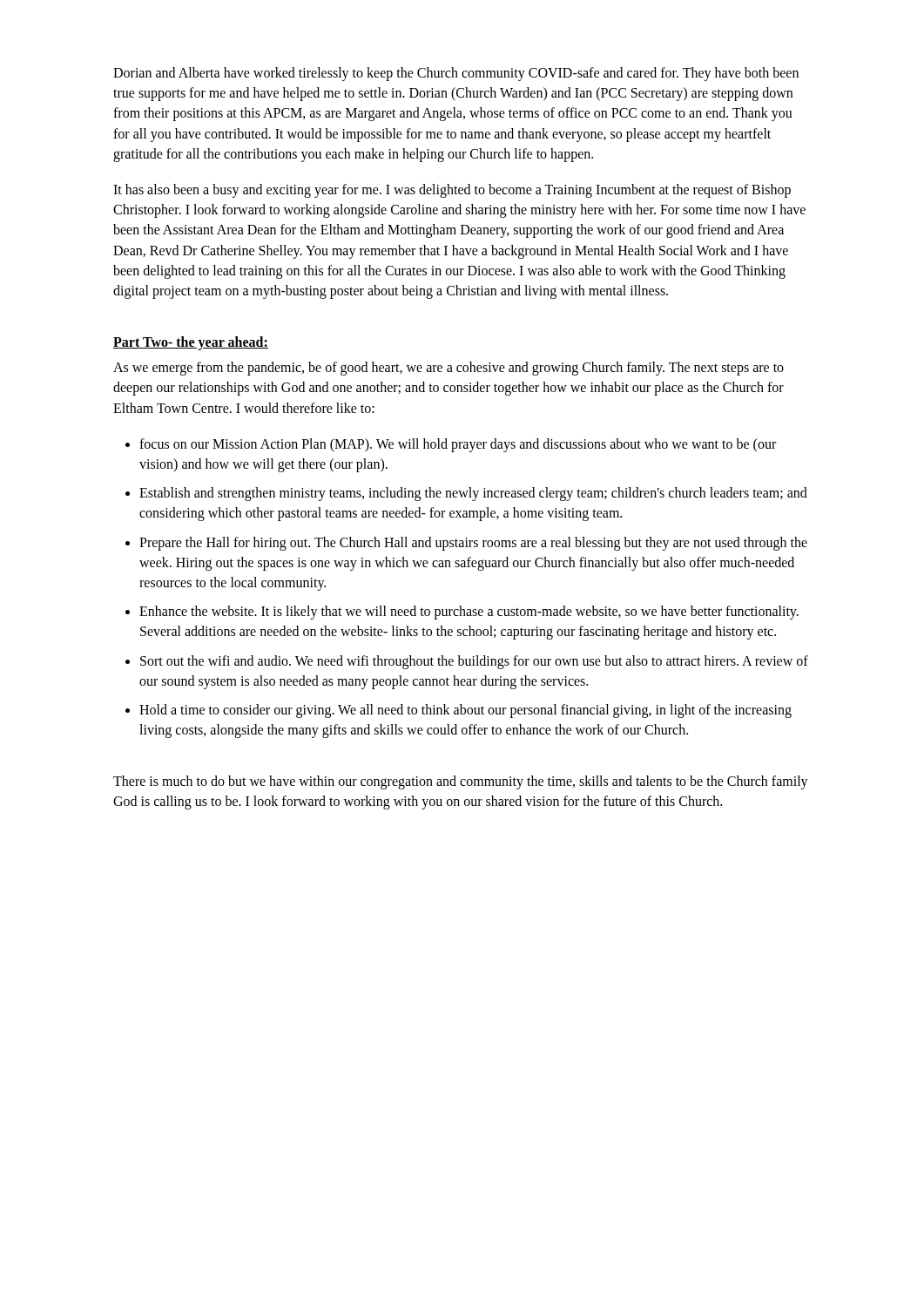Select the region starting "As we emerge from the"
The image size is (924, 1307).
tap(449, 388)
